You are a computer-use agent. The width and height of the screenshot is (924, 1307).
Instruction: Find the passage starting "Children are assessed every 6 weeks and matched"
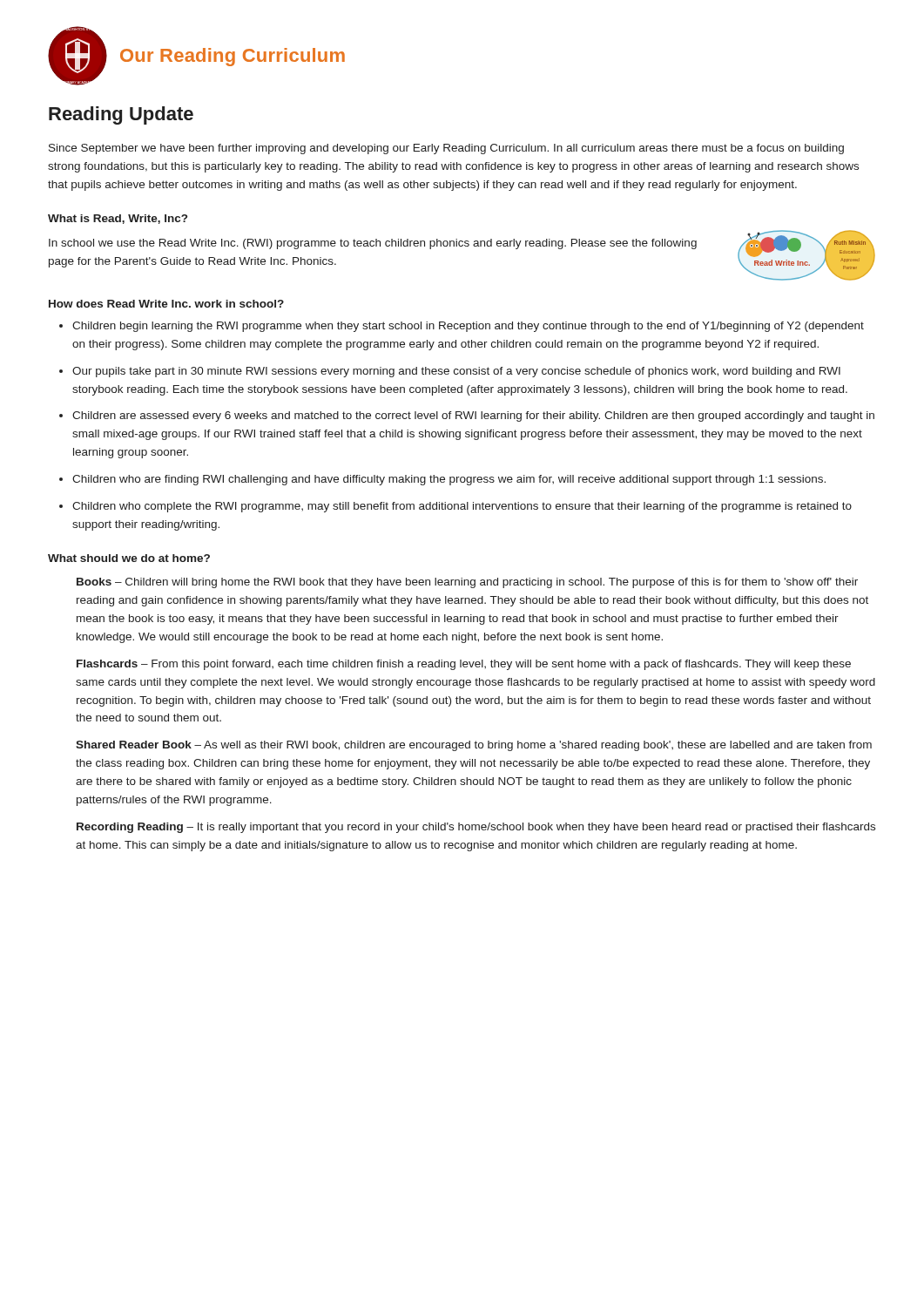click(x=474, y=434)
